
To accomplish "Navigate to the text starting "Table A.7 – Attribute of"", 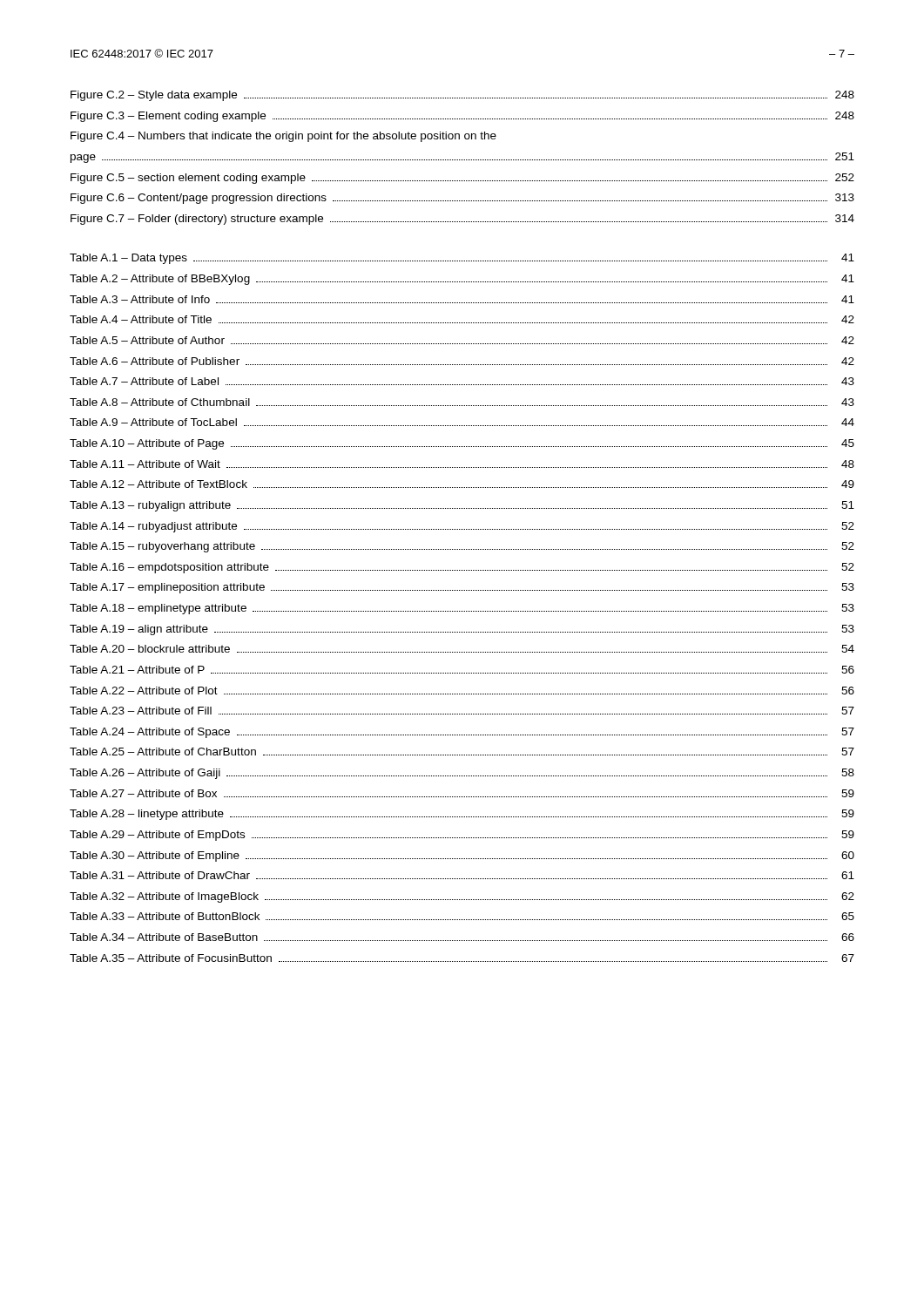I will 462,382.
